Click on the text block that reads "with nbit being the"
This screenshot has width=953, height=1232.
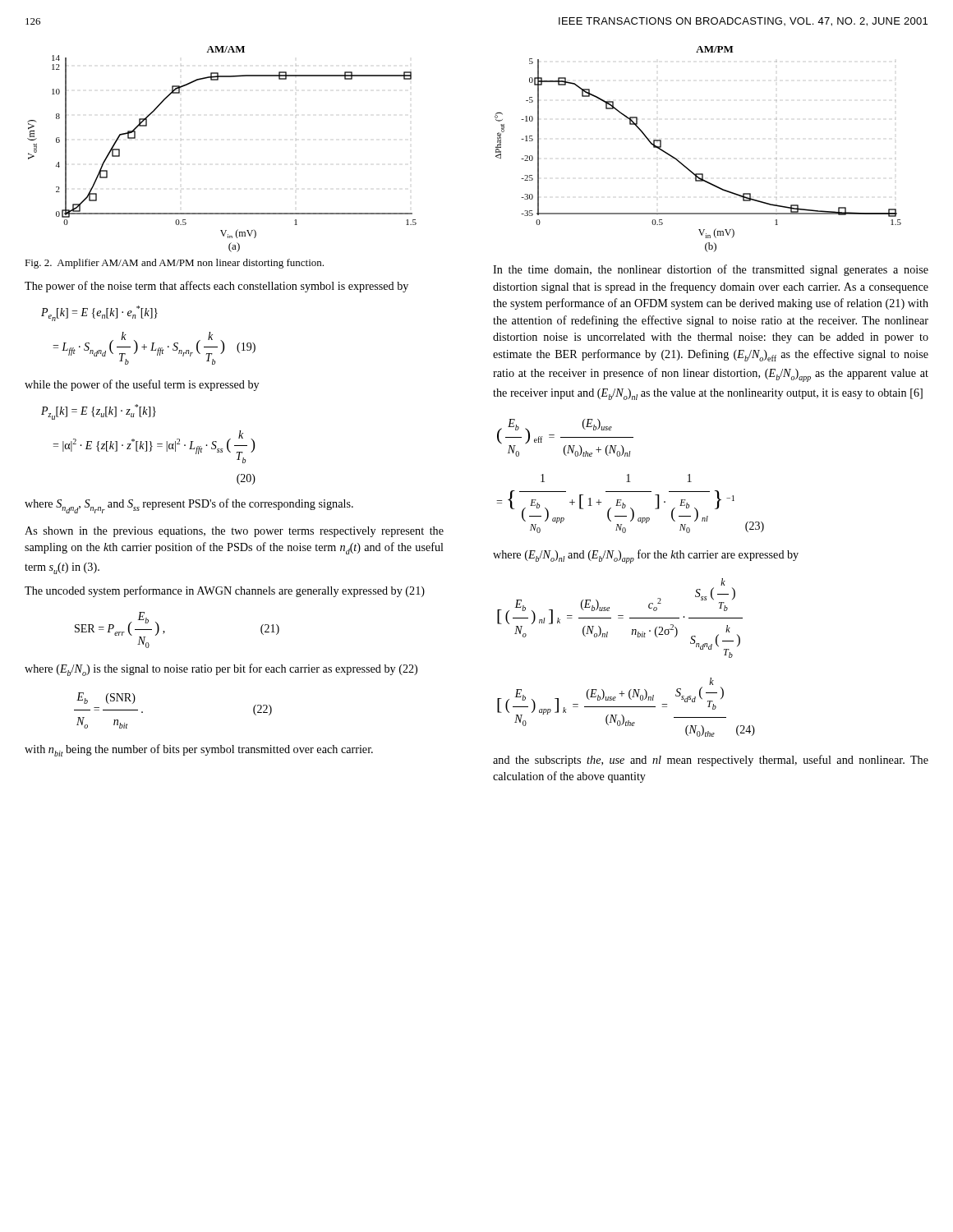[x=199, y=750]
